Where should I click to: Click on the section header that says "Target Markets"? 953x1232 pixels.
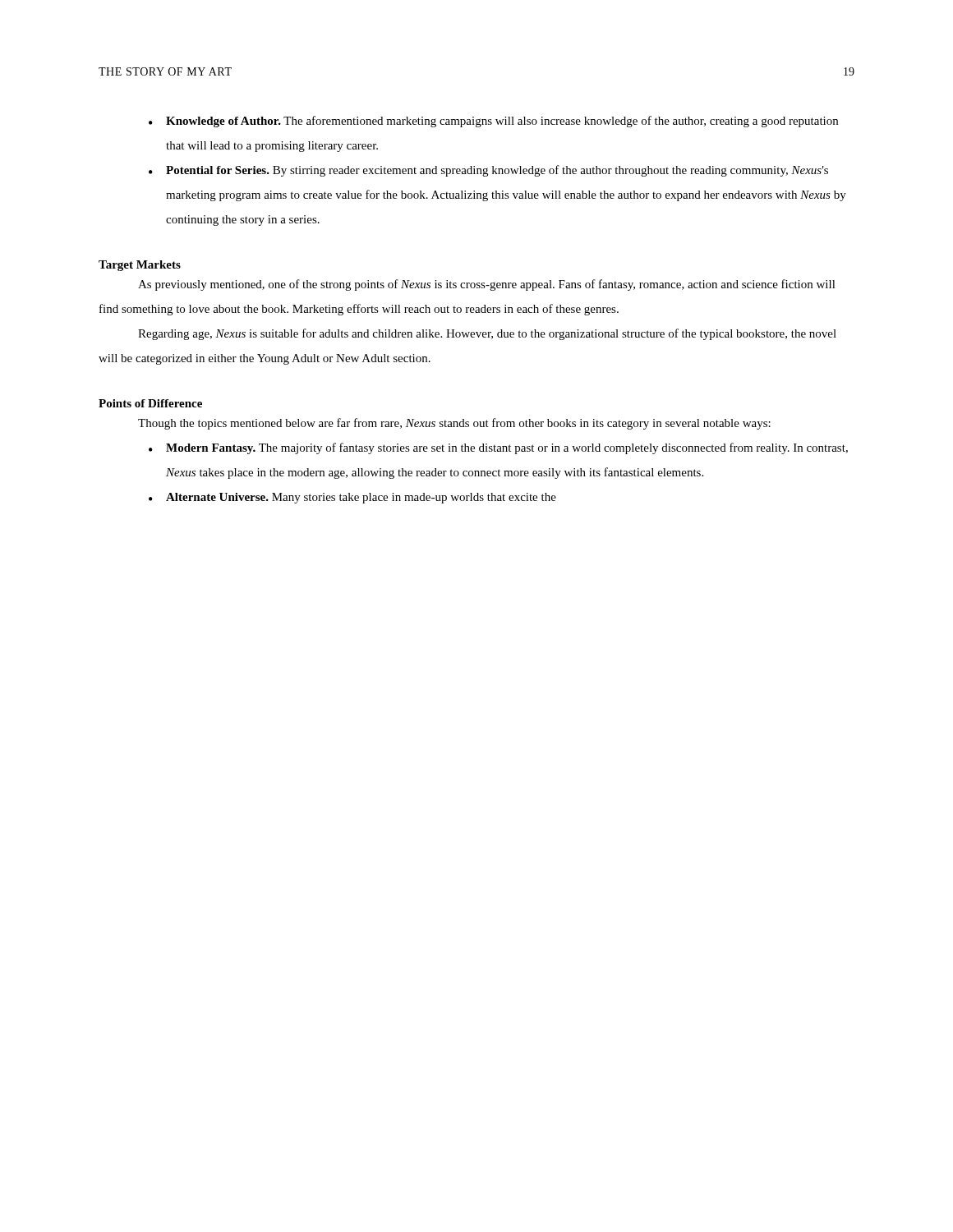coord(140,264)
